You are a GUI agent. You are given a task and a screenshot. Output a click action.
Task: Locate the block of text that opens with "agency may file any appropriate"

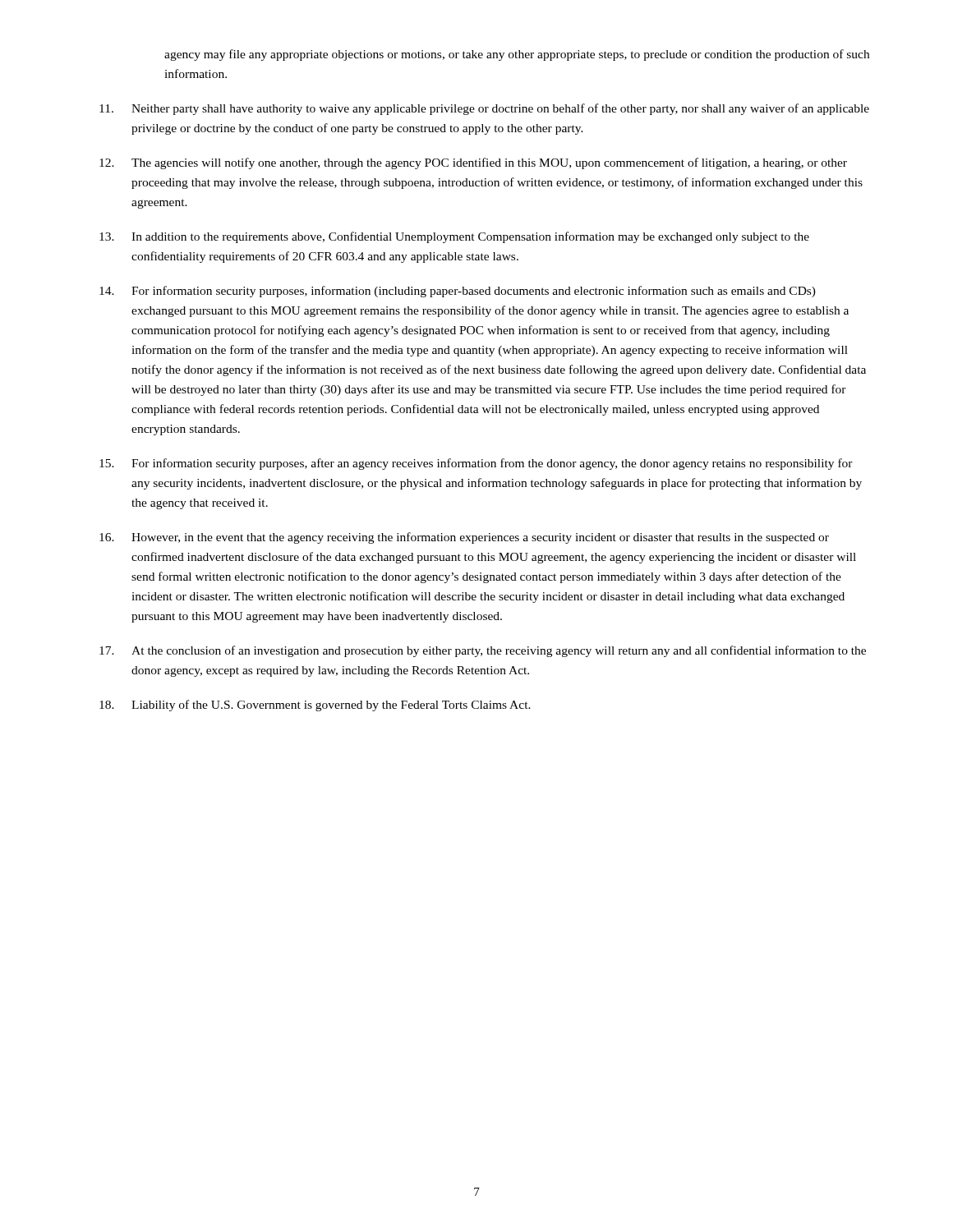(x=517, y=64)
